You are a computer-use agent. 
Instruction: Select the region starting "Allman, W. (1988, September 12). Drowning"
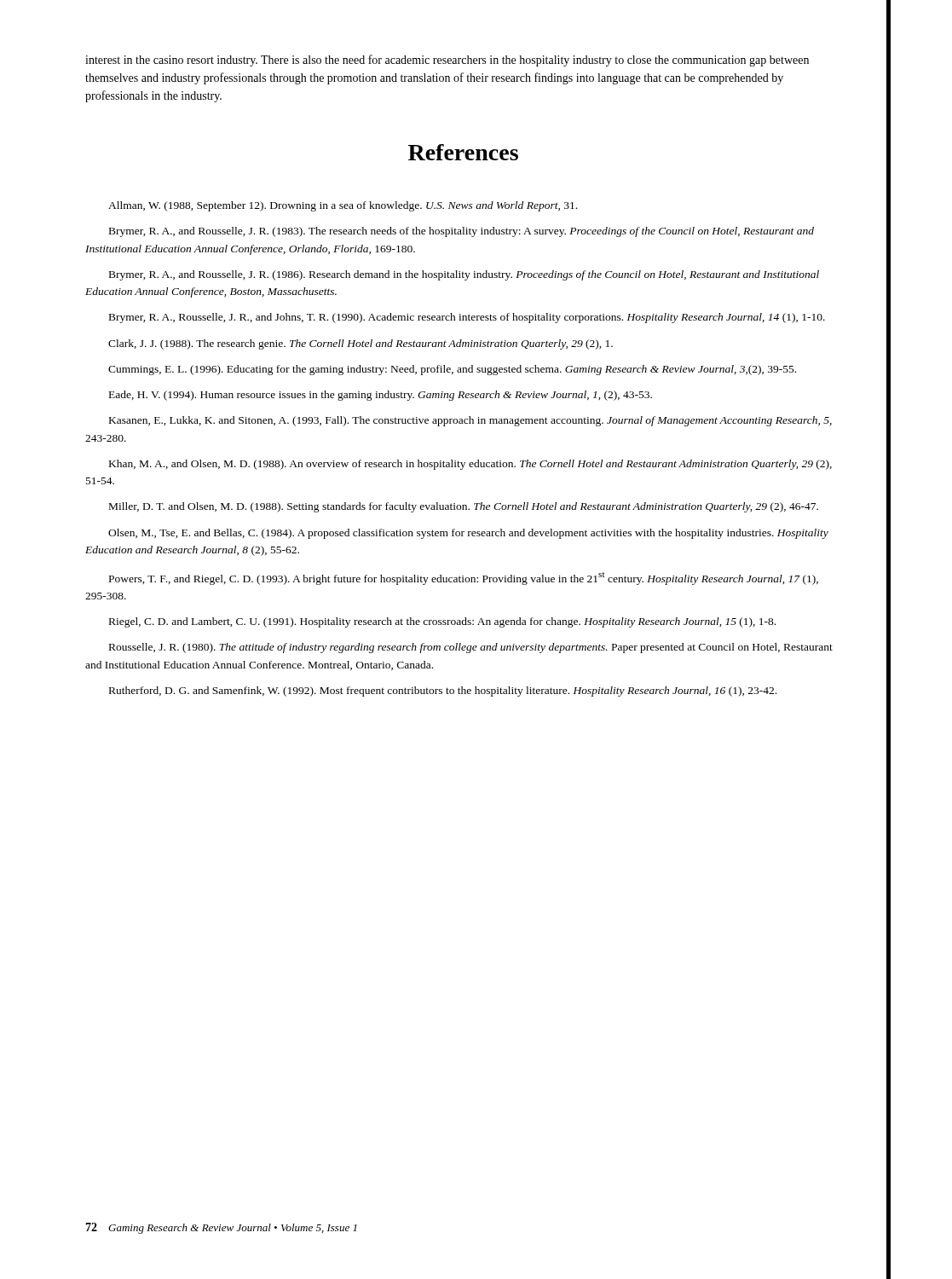tap(343, 205)
